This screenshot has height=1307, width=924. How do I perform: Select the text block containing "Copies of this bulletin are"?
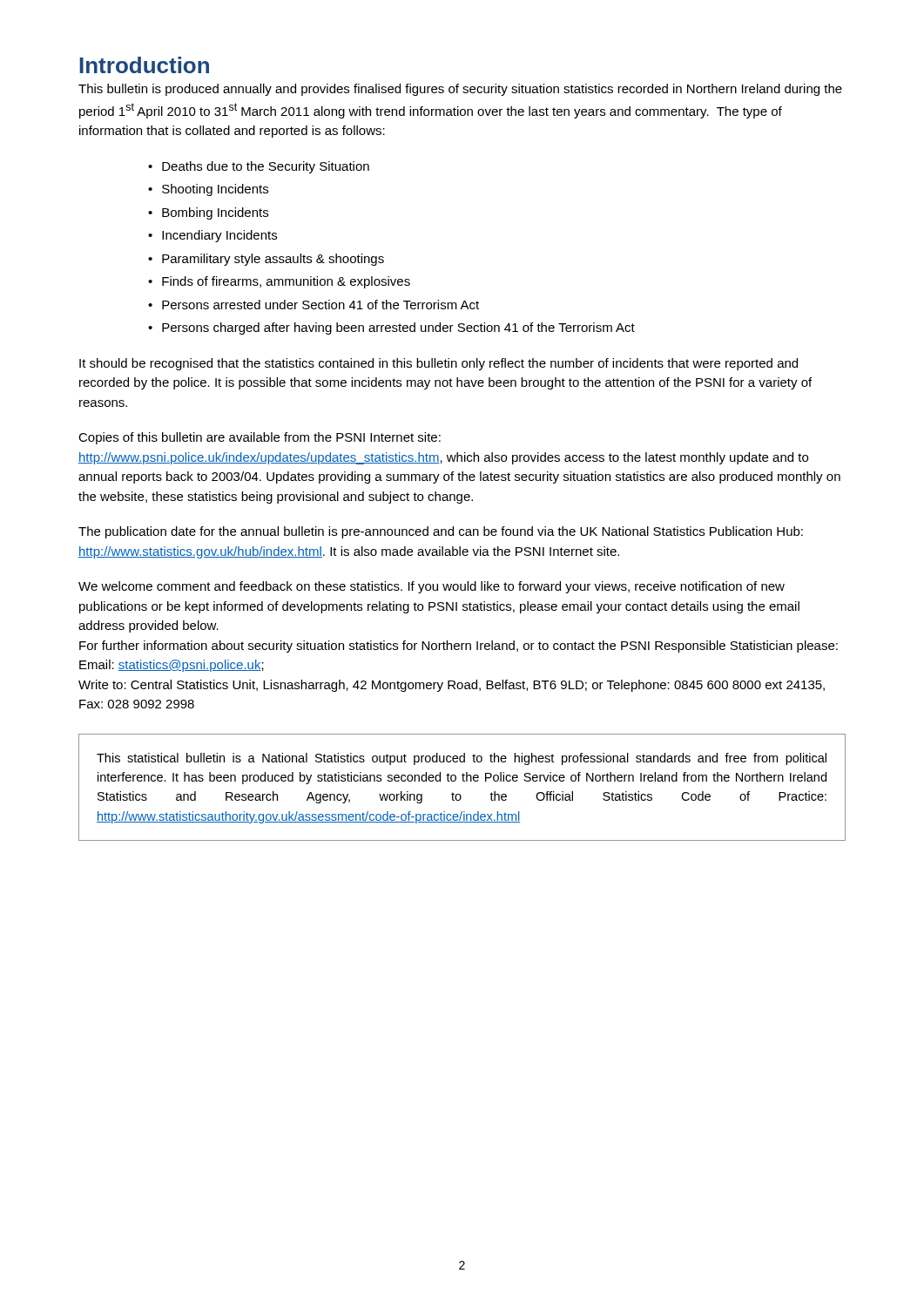coord(460,466)
